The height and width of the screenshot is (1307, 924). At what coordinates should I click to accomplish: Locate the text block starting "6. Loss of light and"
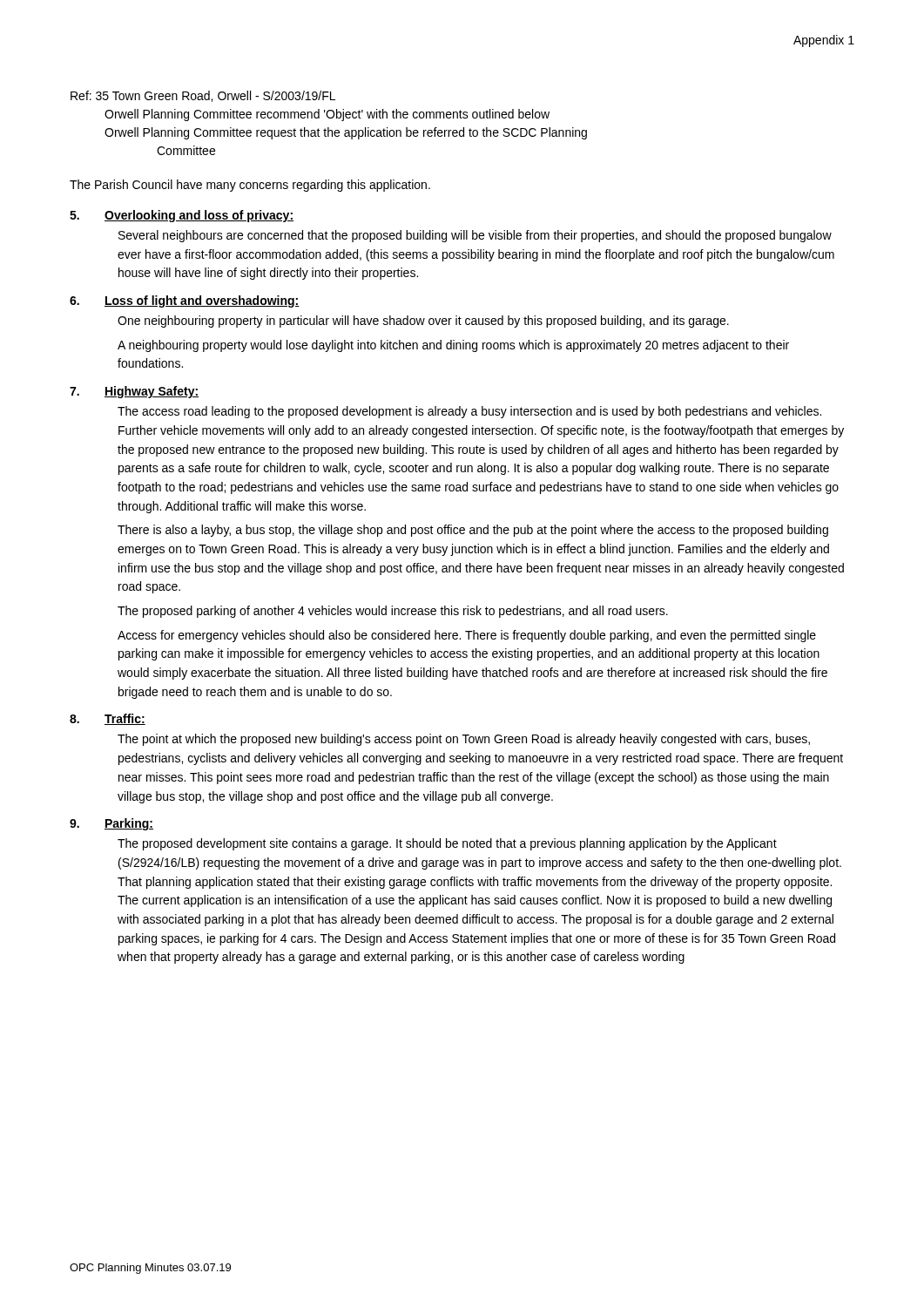point(462,333)
